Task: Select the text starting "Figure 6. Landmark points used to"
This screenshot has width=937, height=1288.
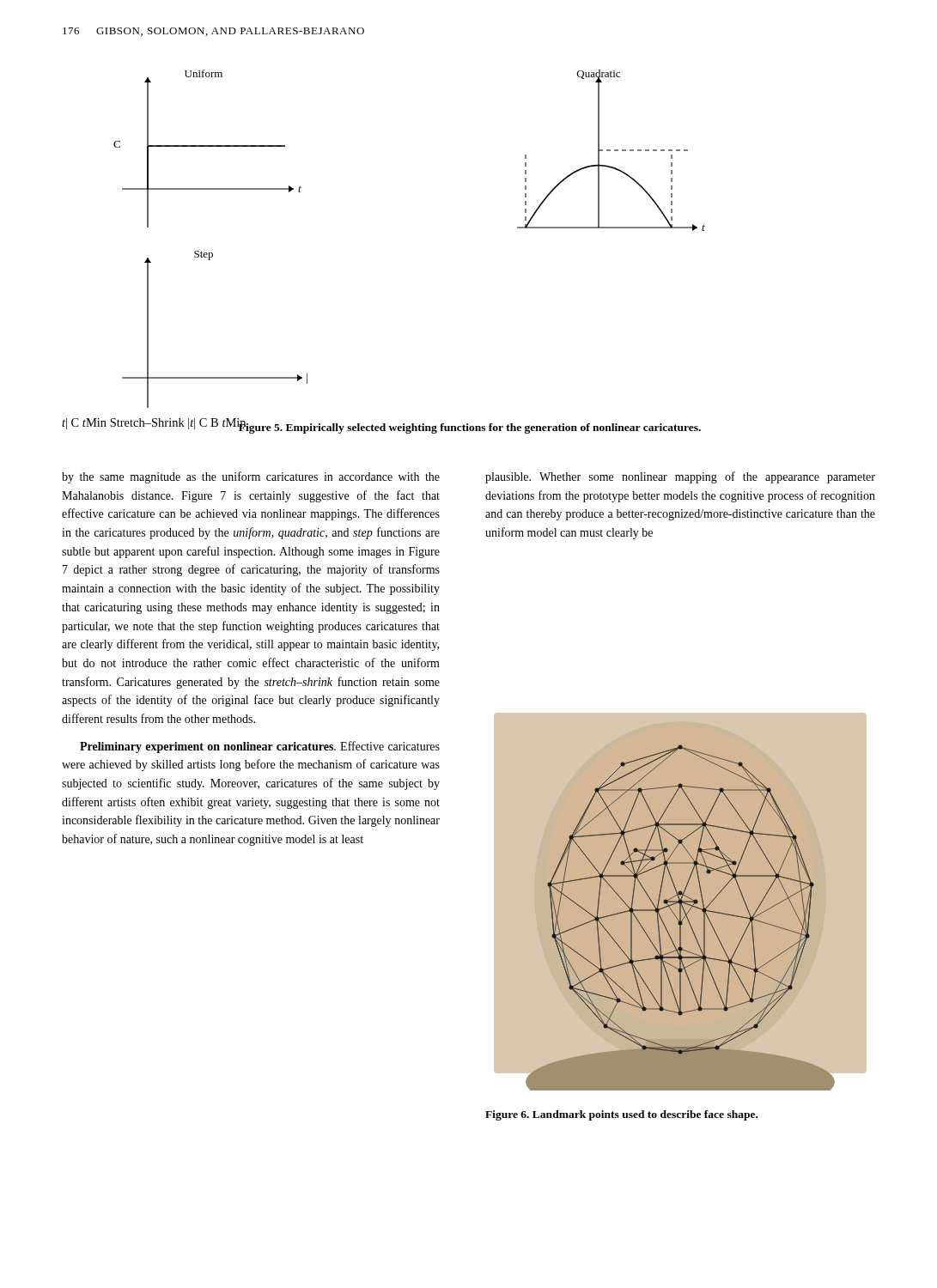Action: pyautogui.click(x=622, y=1114)
